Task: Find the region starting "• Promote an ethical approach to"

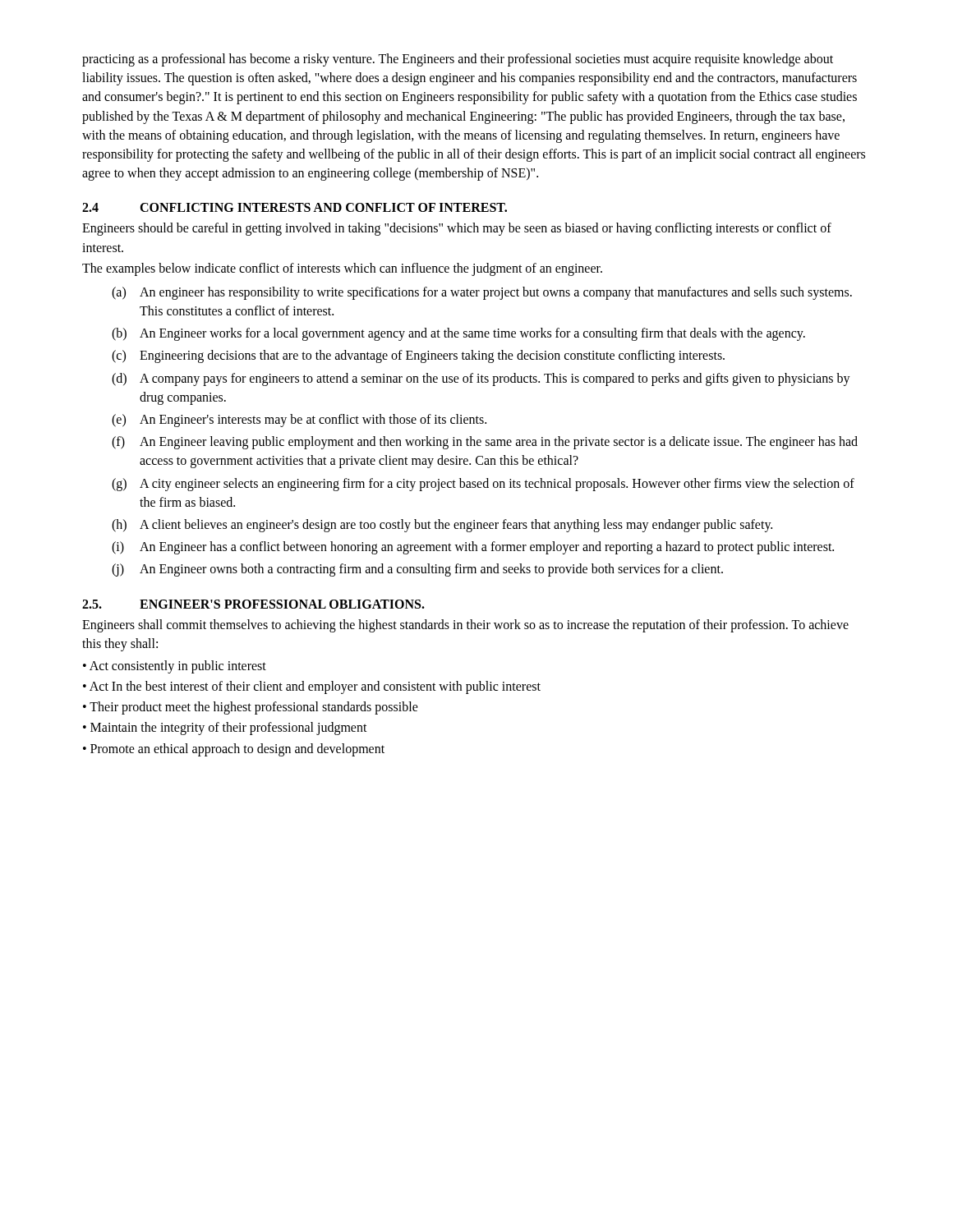Action: click(x=233, y=748)
